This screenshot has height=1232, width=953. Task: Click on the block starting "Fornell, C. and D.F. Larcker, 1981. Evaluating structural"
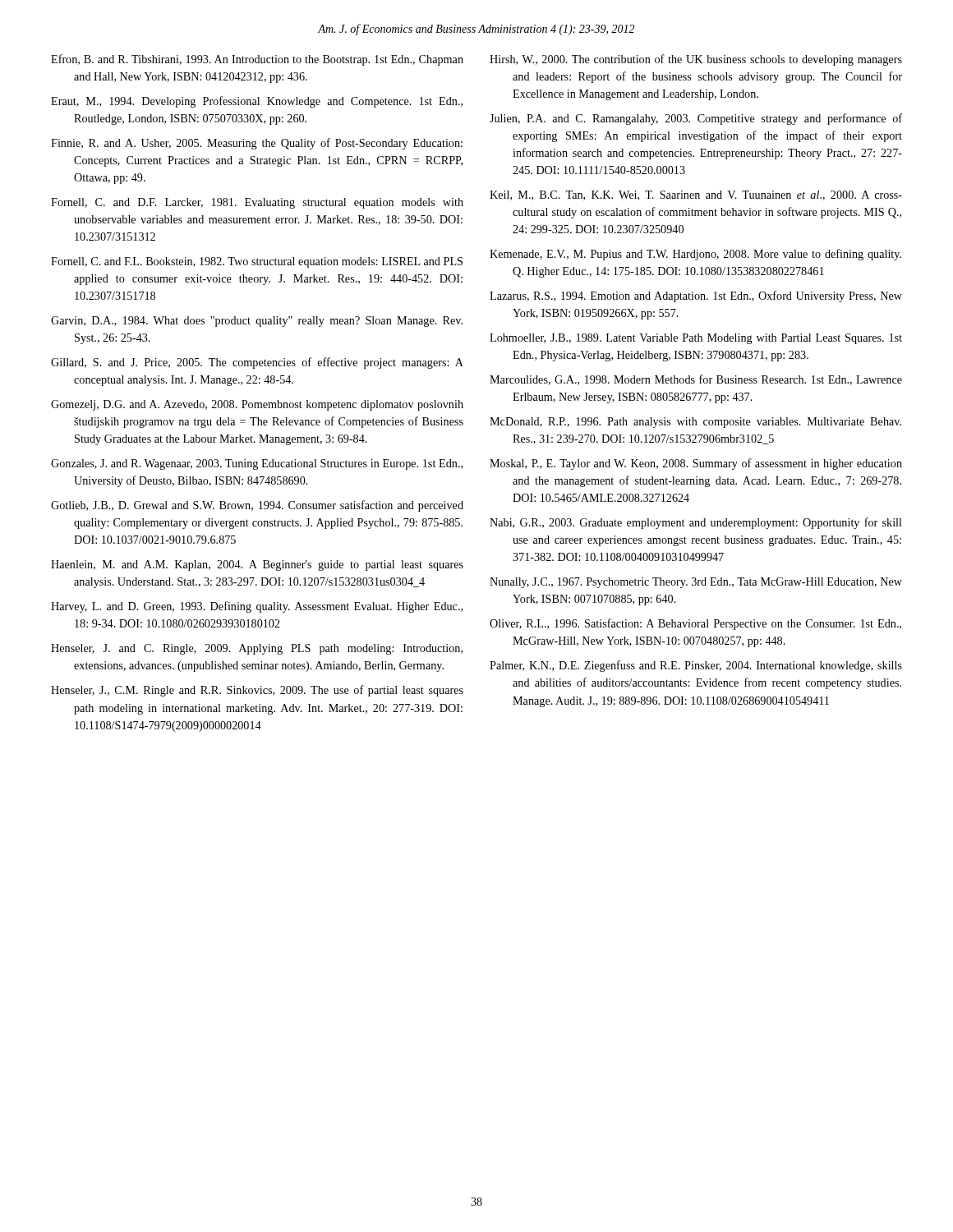tap(257, 219)
